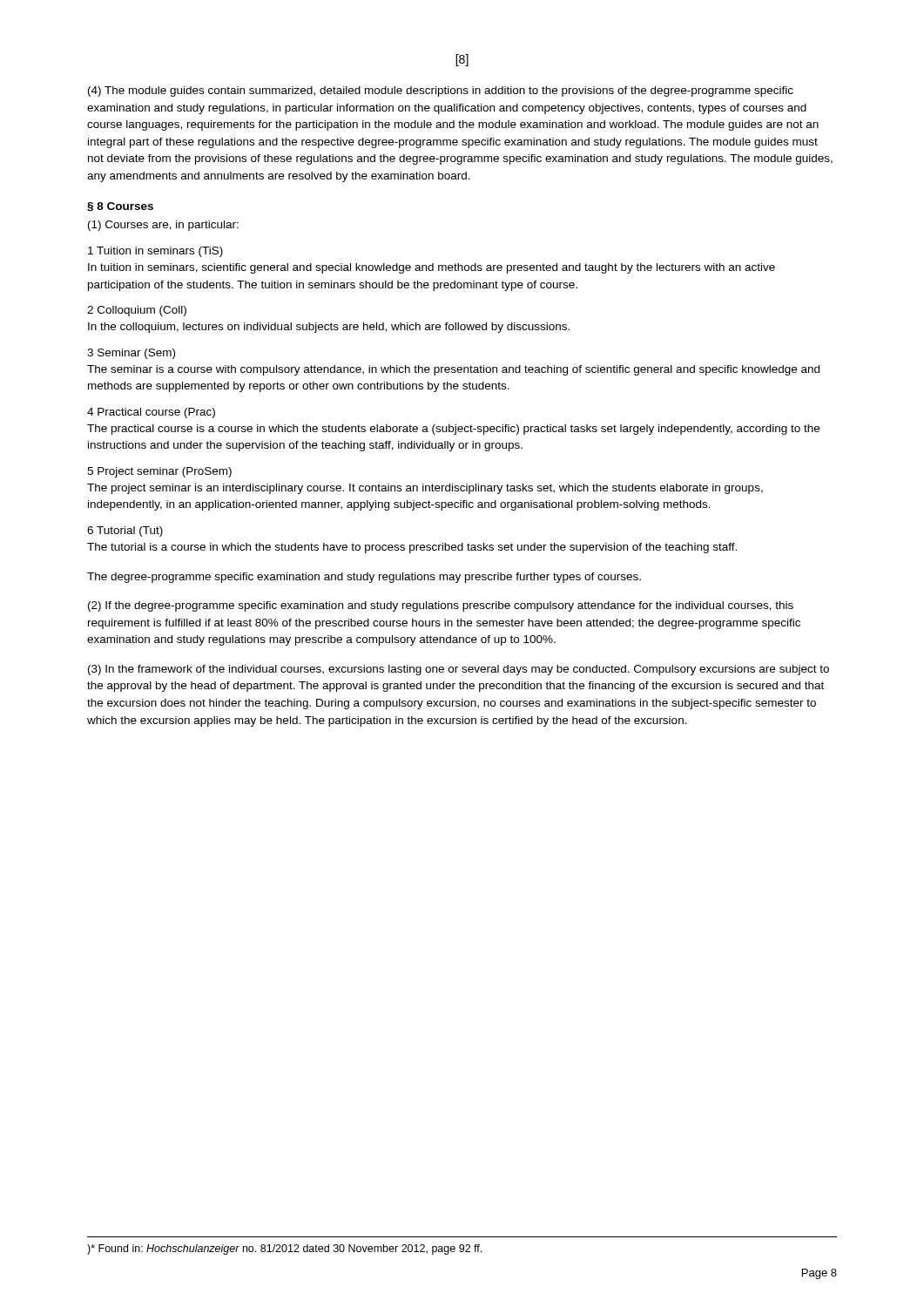Select the passage starting "1 Tuition in seminars (TiS) In"
The image size is (924, 1307).
pos(462,268)
